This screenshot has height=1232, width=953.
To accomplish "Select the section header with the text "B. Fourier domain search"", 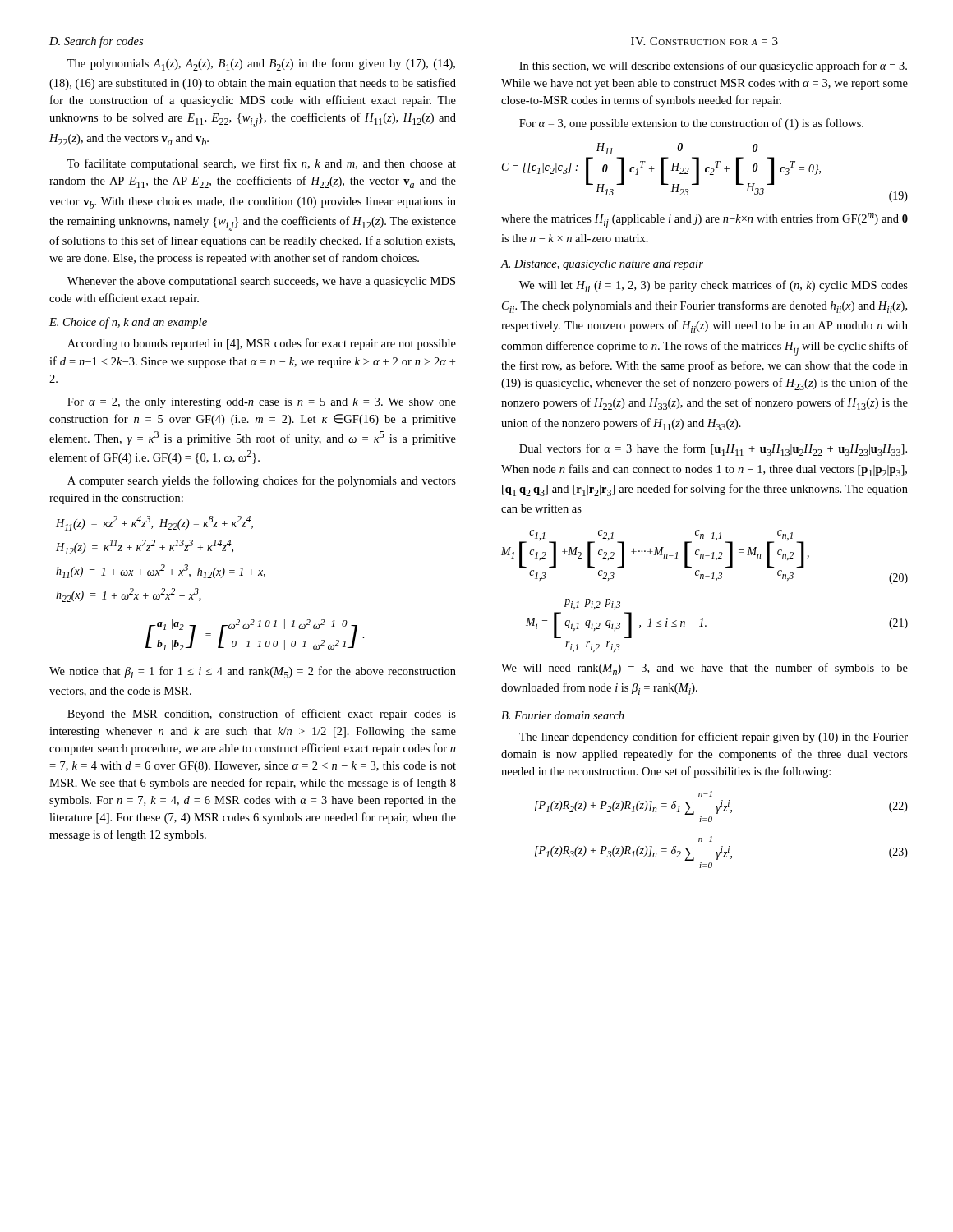I will 563,716.
